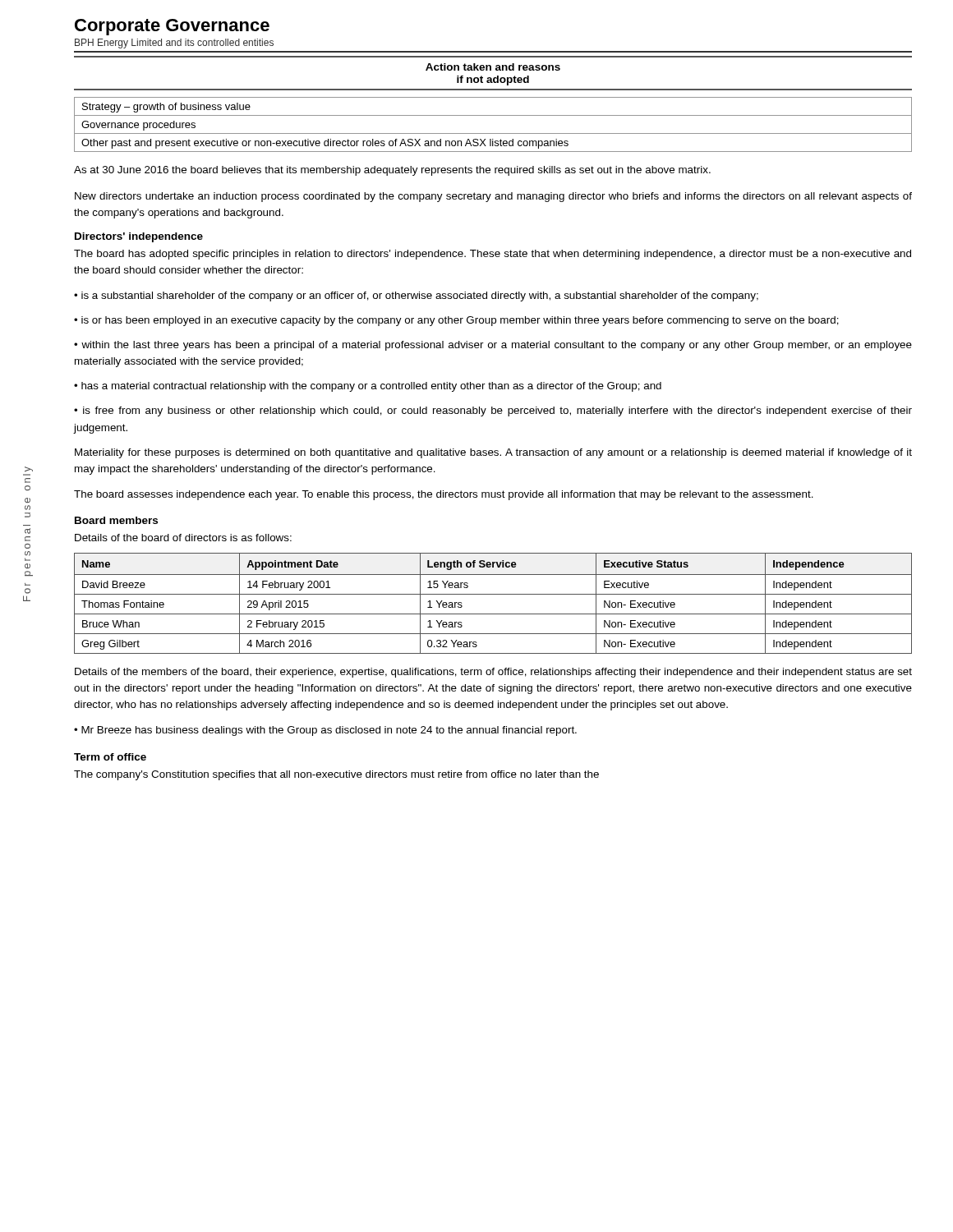Select the block starting "is or has been employed in an executive"

(460, 320)
